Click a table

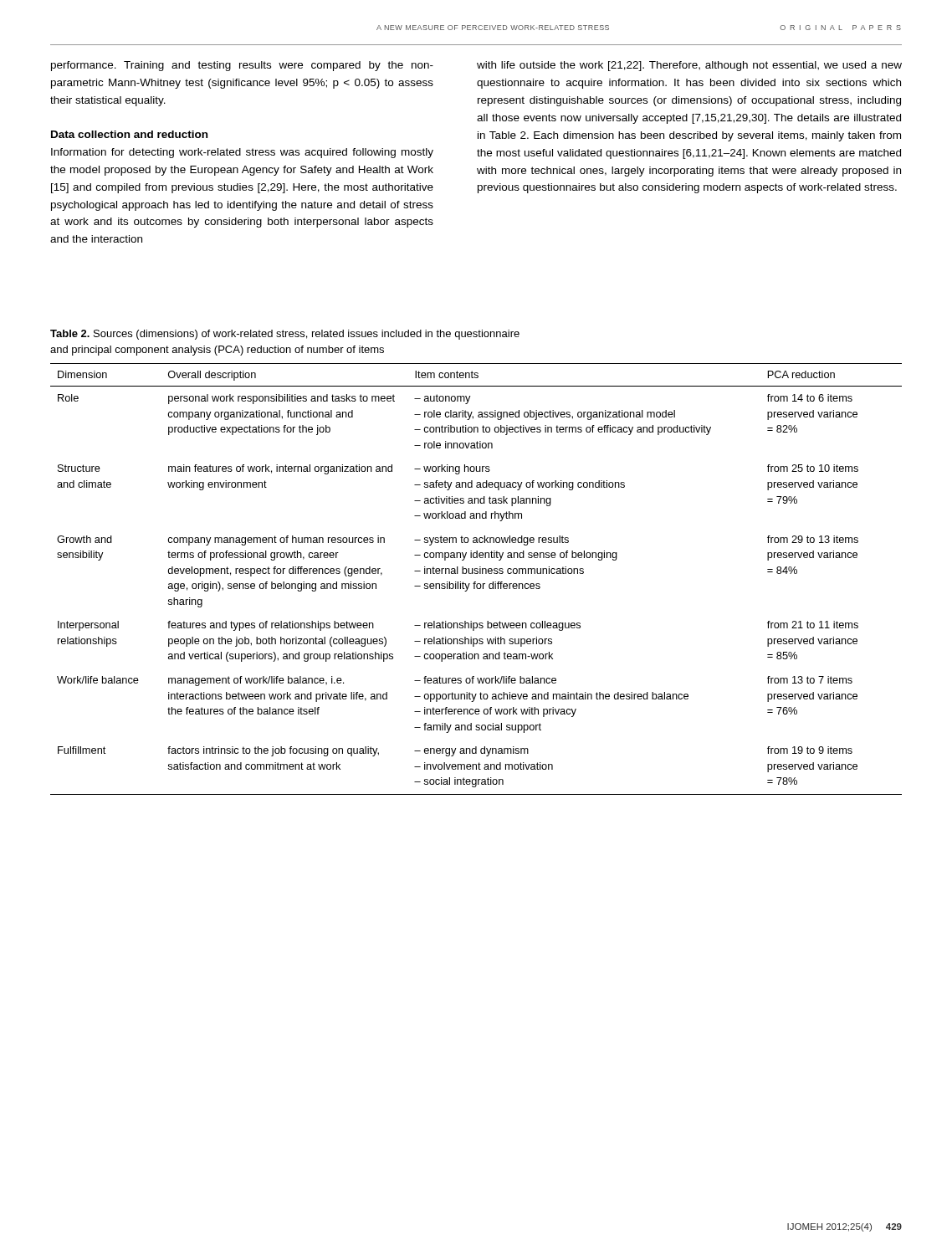[x=476, y=579]
